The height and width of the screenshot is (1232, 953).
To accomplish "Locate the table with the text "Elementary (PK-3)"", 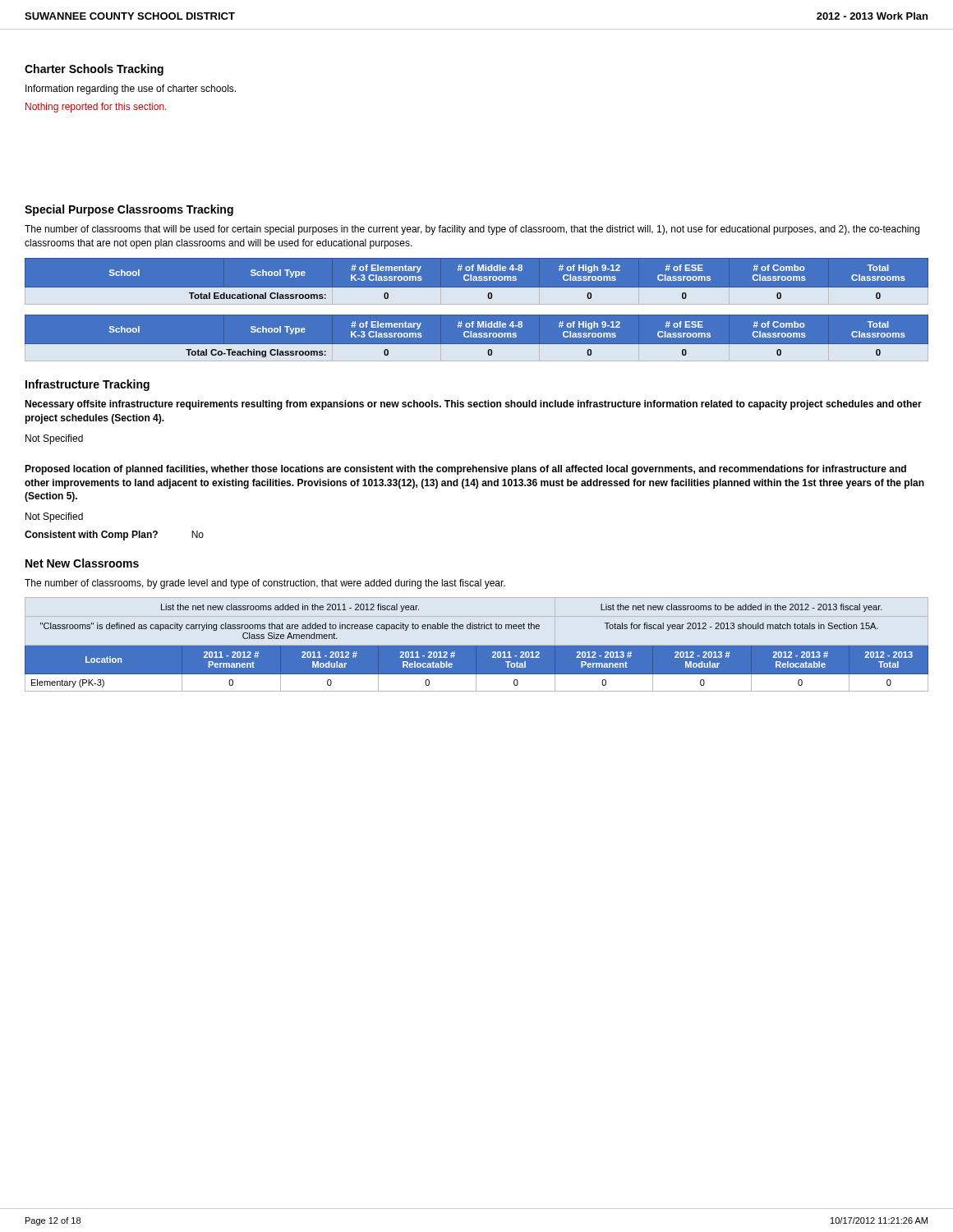I will tap(476, 644).
